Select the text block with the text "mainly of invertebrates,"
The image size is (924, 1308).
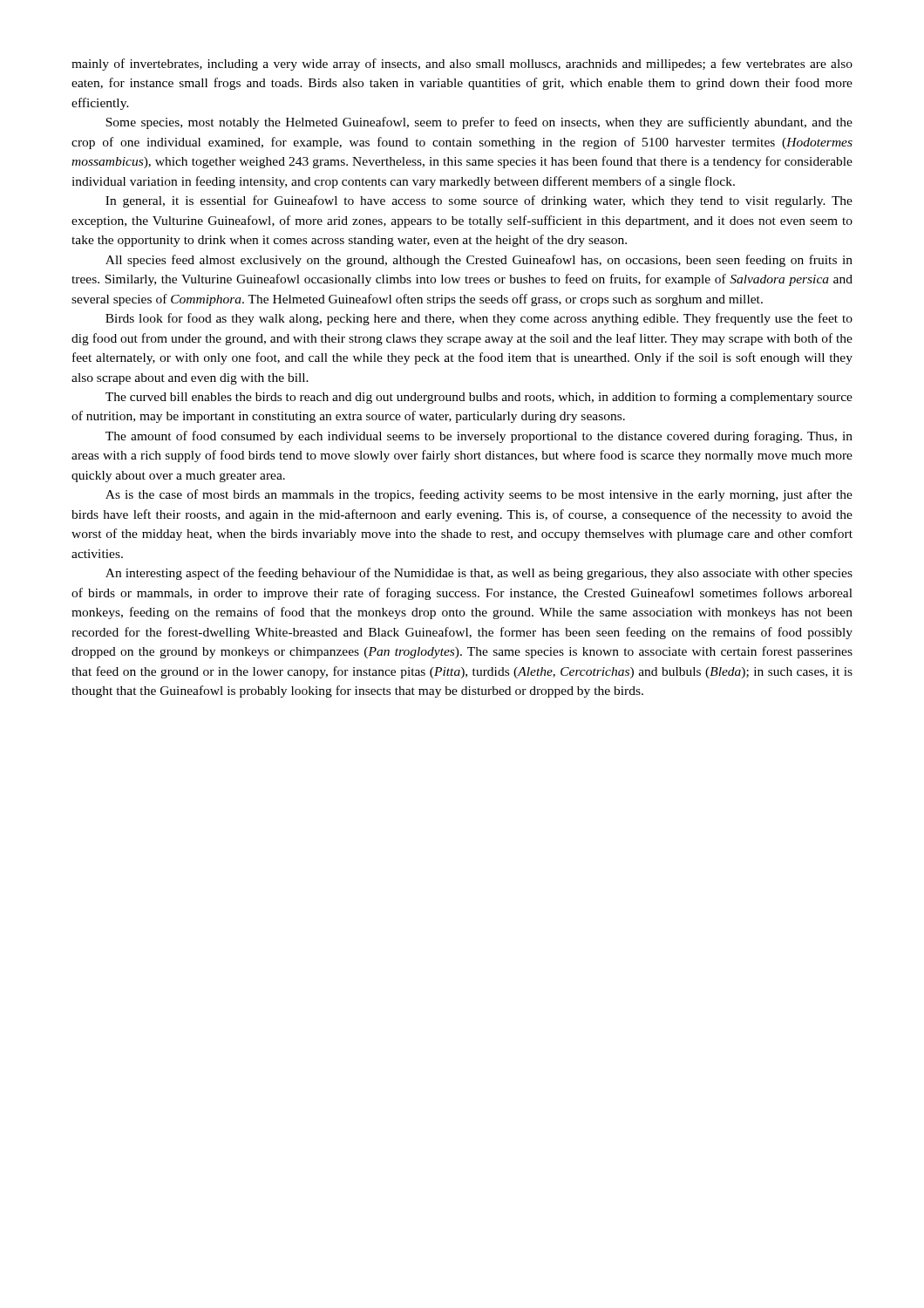coord(462,65)
